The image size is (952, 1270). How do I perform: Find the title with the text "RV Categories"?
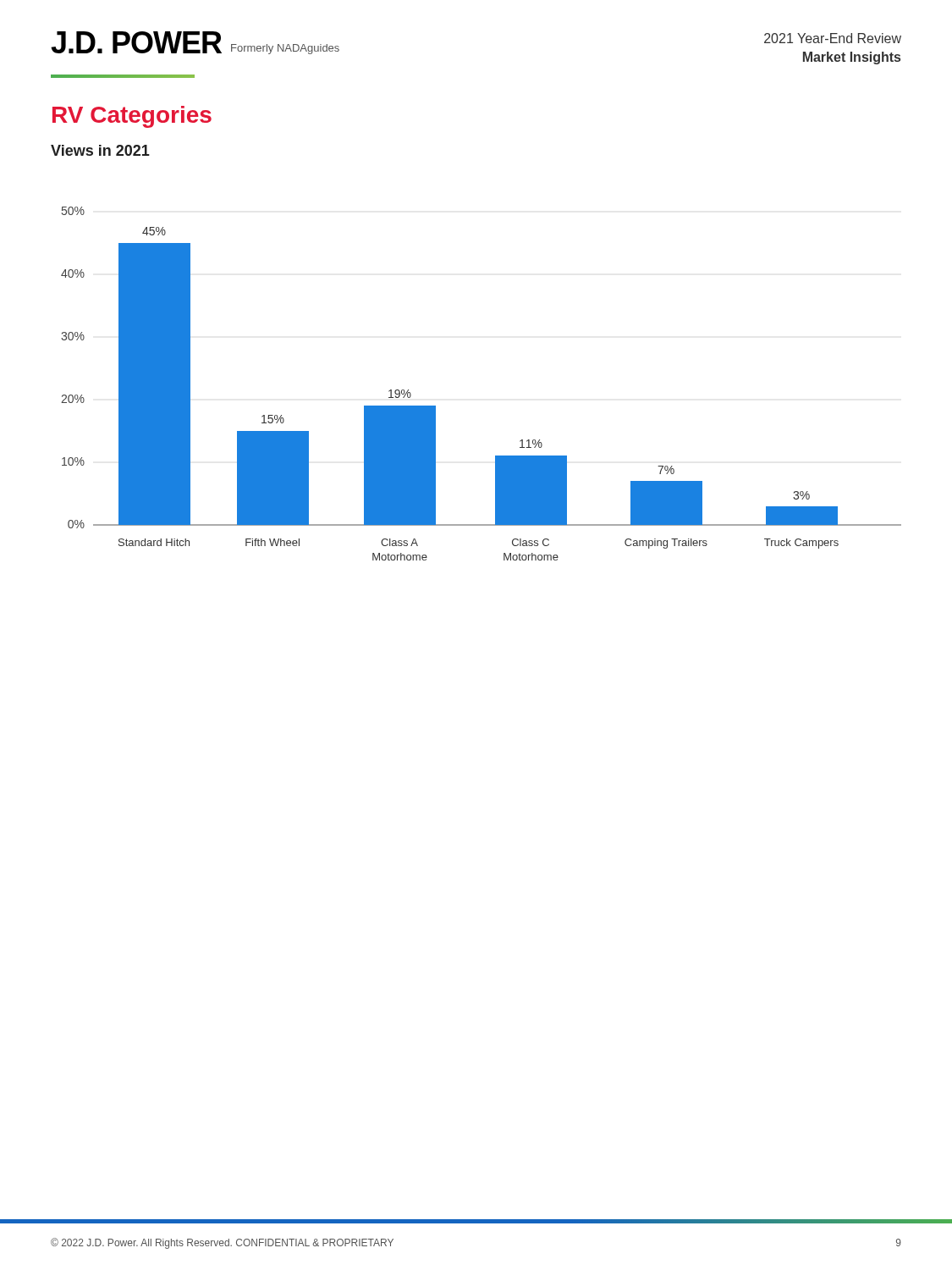point(132,115)
